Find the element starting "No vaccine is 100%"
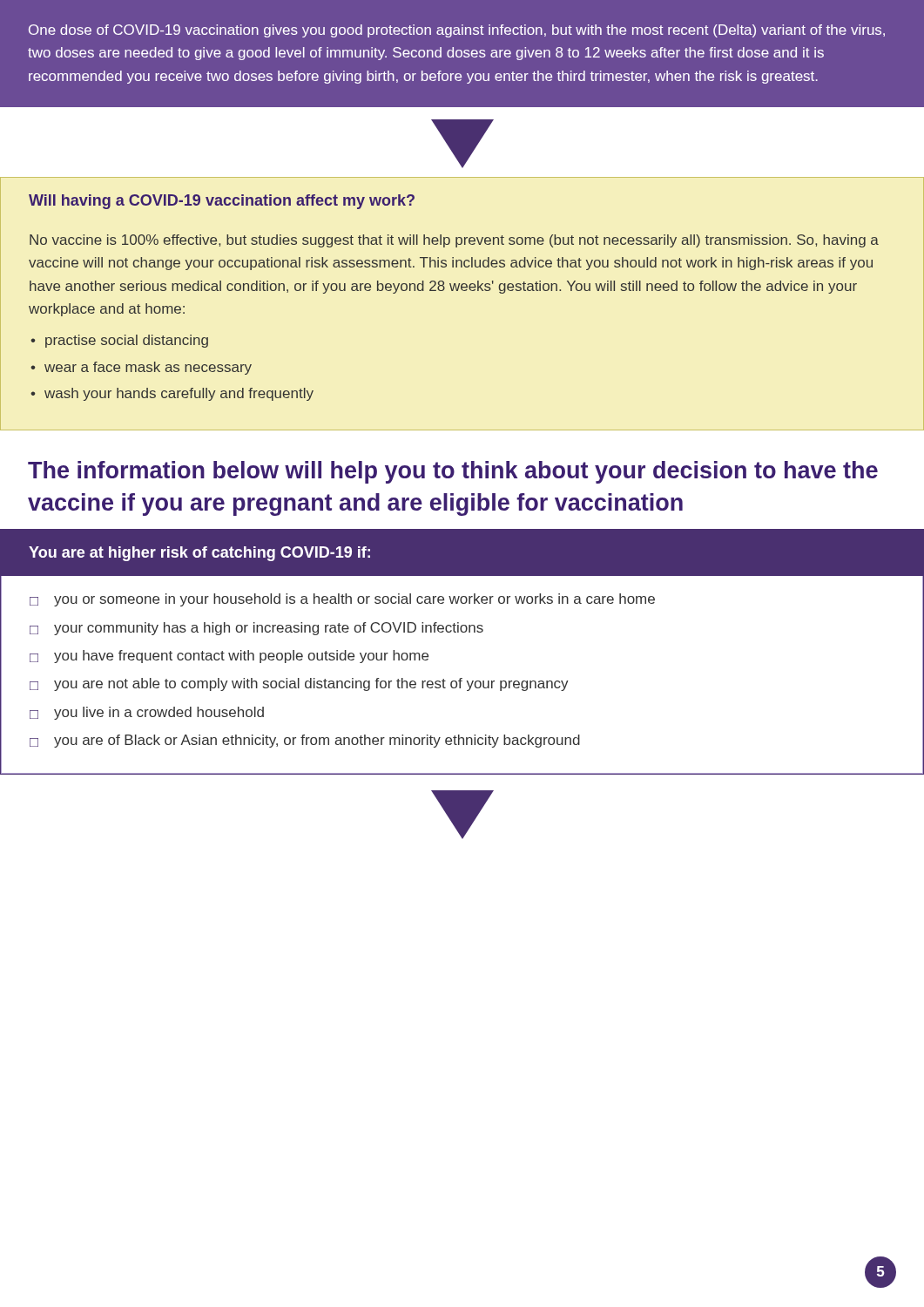Viewport: 924px width, 1307px height. click(454, 275)
